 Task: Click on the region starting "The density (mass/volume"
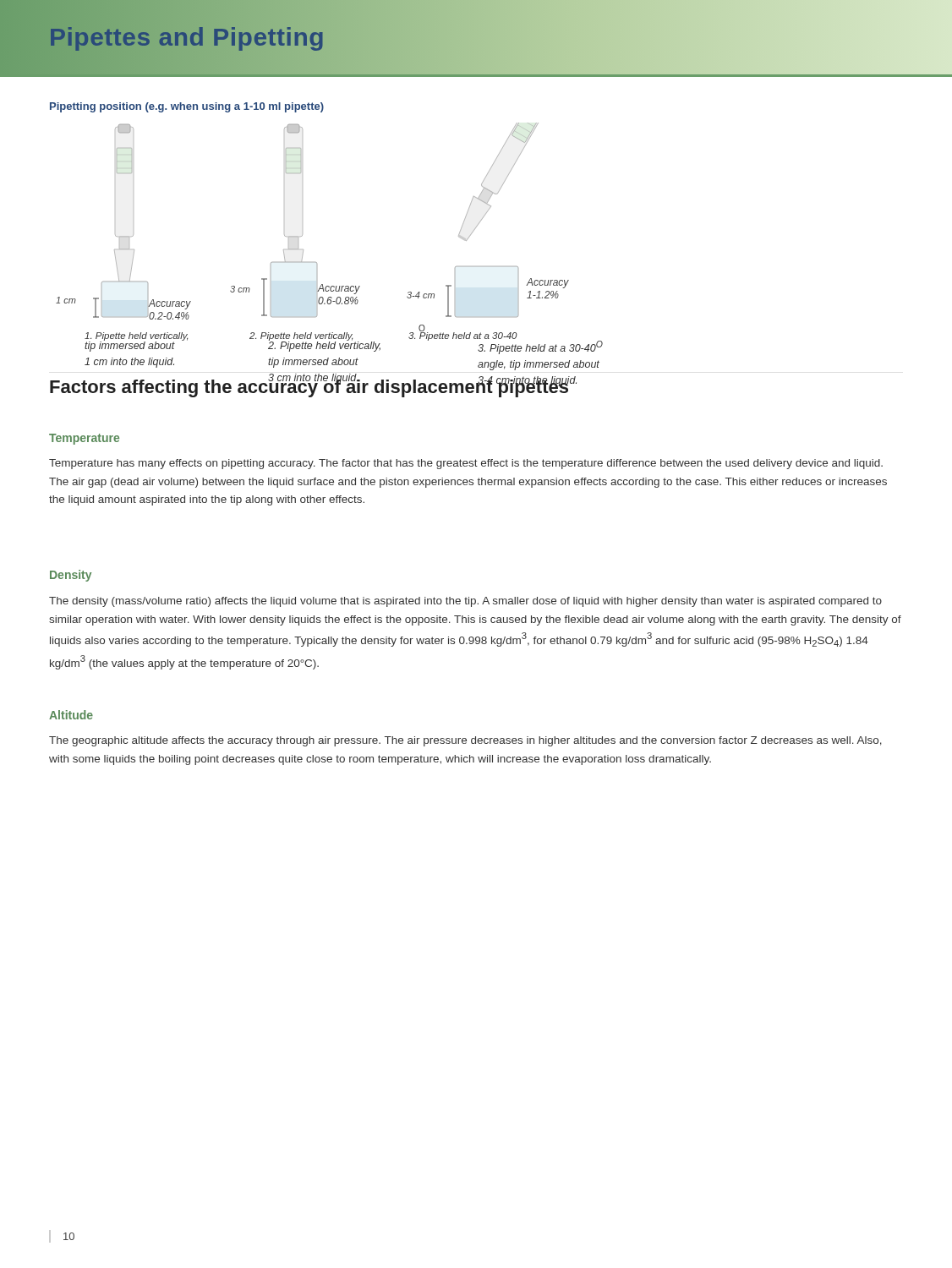pyautogui.click(x=475, y=632)
